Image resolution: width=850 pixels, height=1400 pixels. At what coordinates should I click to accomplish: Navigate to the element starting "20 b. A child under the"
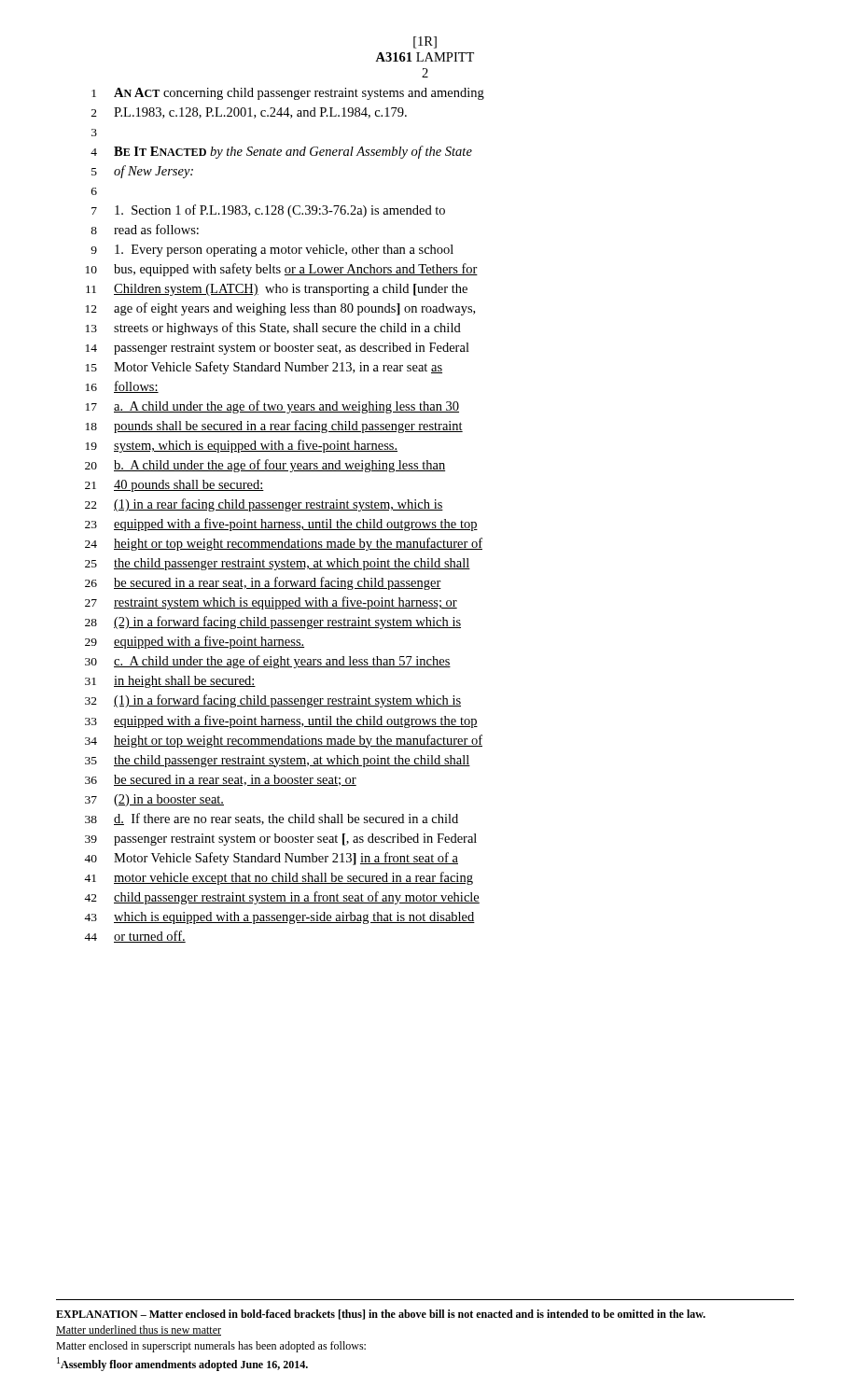[425, 554]
